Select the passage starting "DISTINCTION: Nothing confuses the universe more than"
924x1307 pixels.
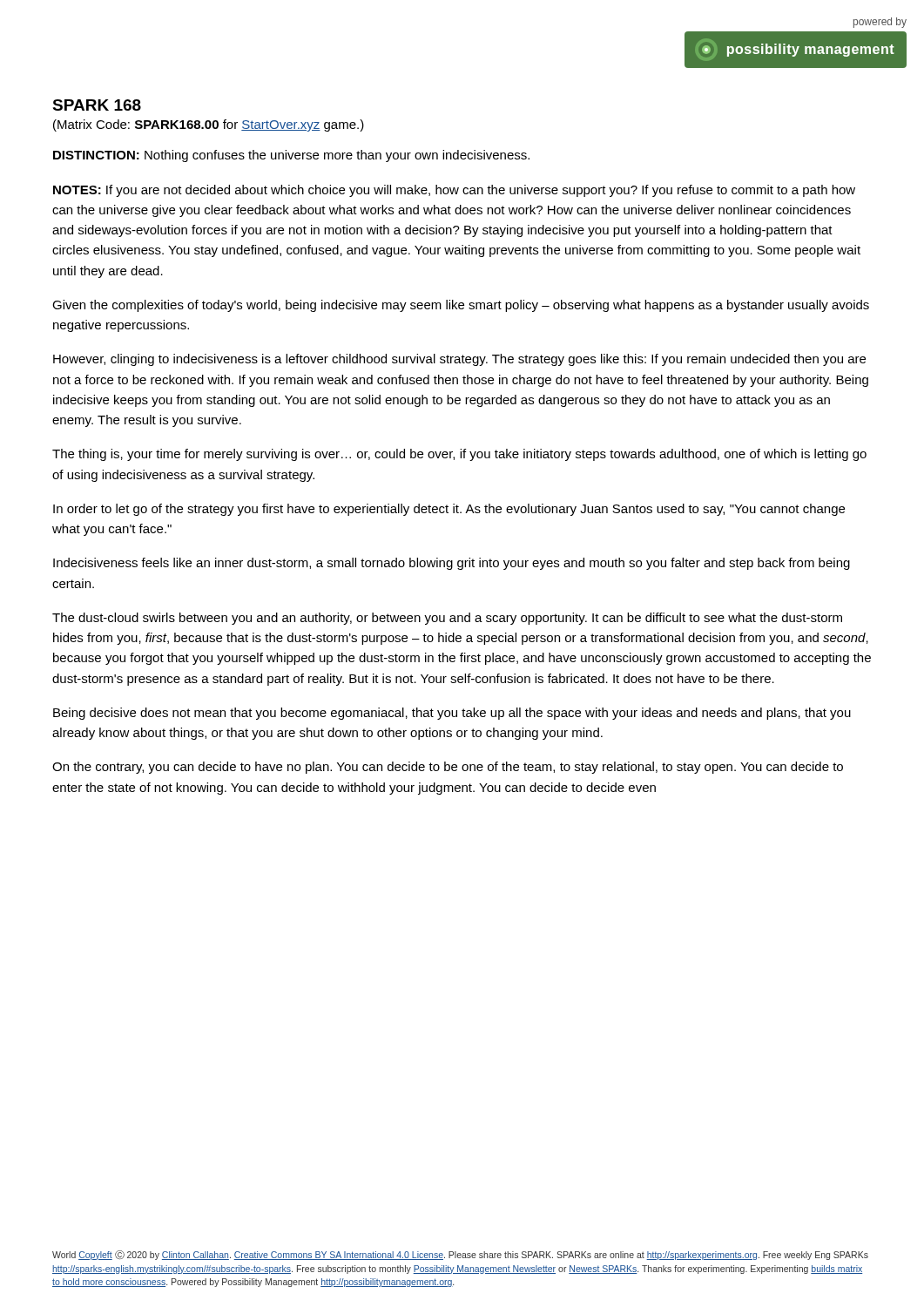(292, 155)
